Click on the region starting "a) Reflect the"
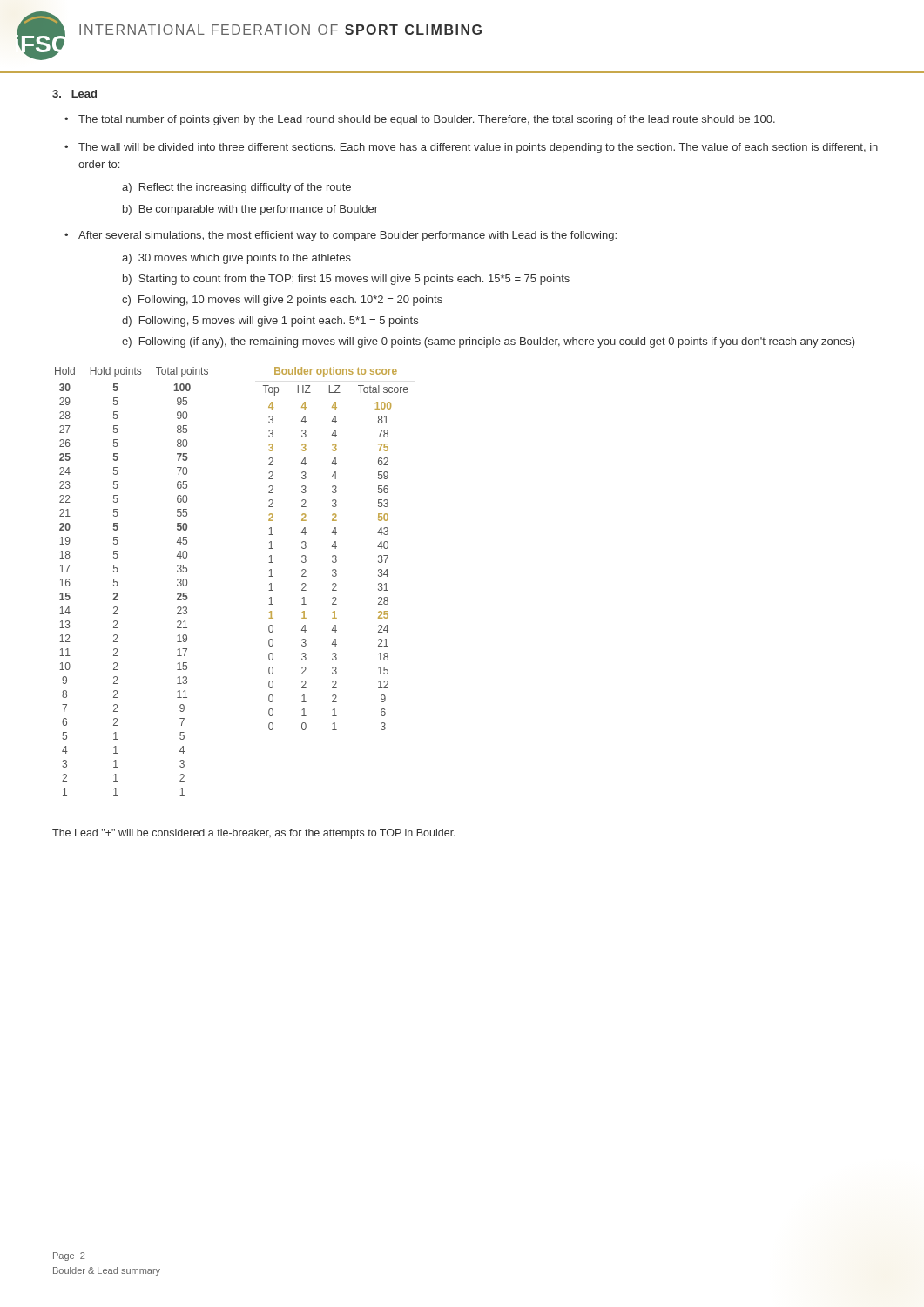 point(237,187)
